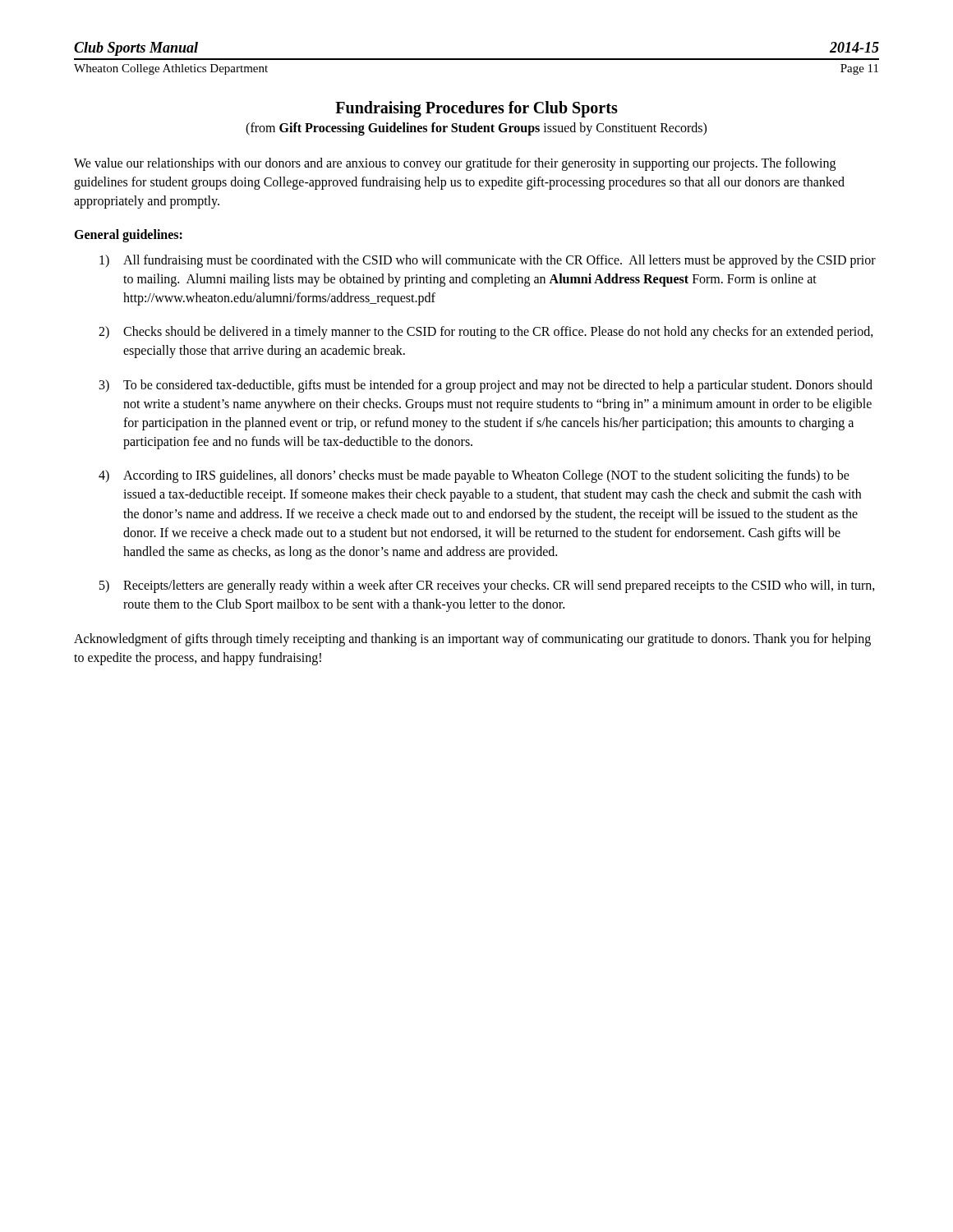Point to the passage starting "3) To be considered tax-deductible, gifts must"

pyautogui.click(x=489, y=413)
